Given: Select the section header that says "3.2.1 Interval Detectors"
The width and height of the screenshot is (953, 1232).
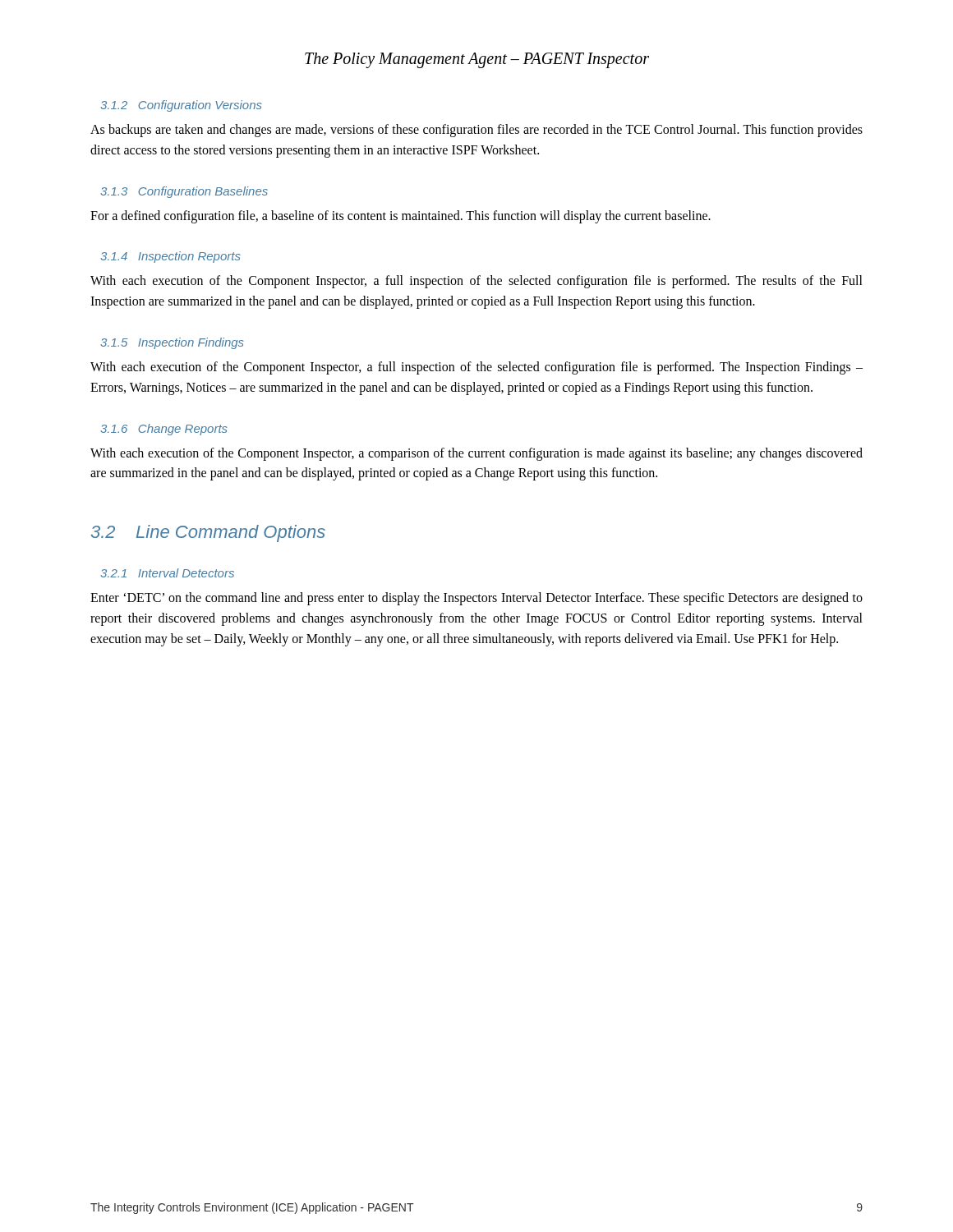Looking at the screenshot, I should coord(167,573).
